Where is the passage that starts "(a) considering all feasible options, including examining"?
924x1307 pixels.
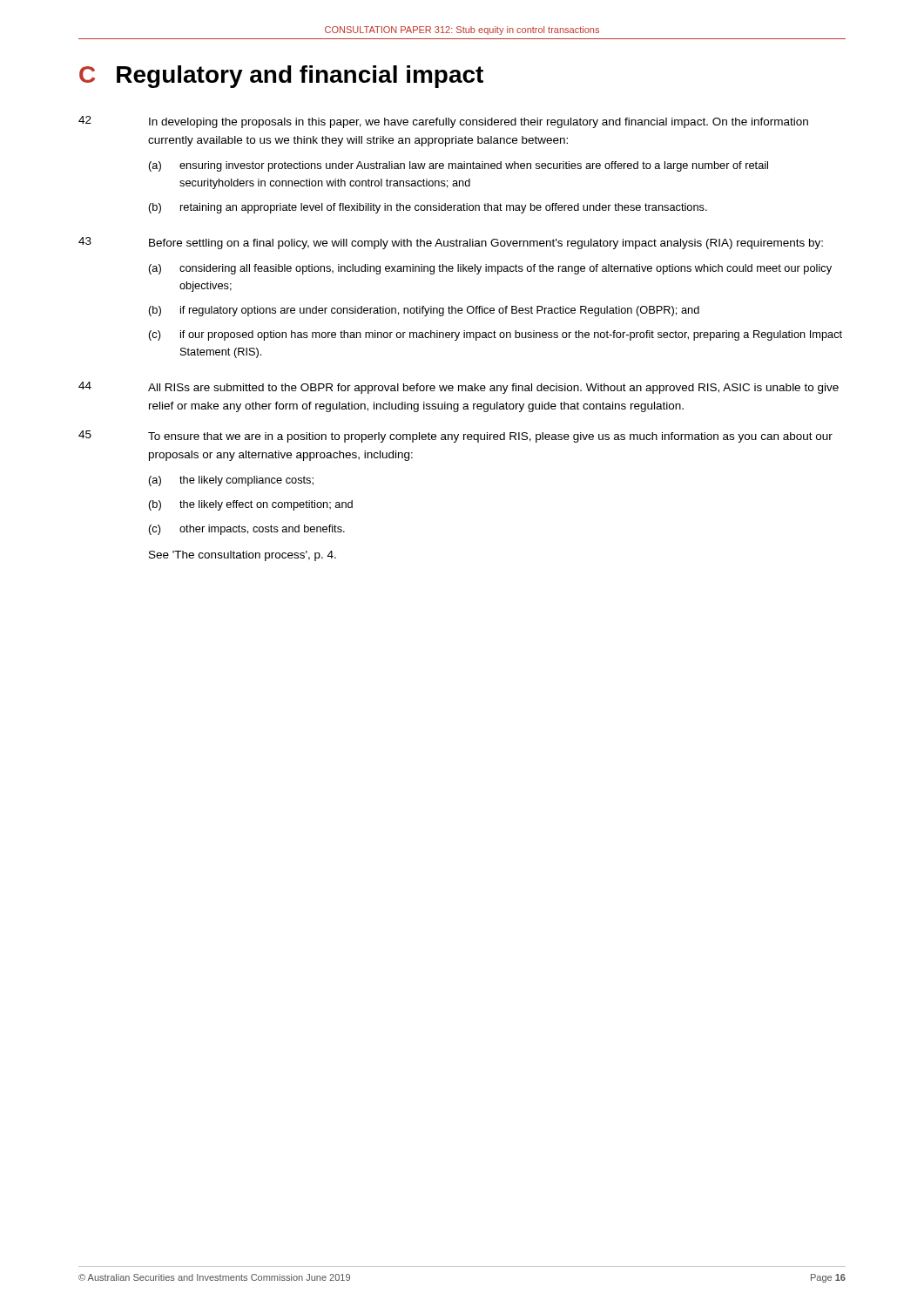(496, 277)
